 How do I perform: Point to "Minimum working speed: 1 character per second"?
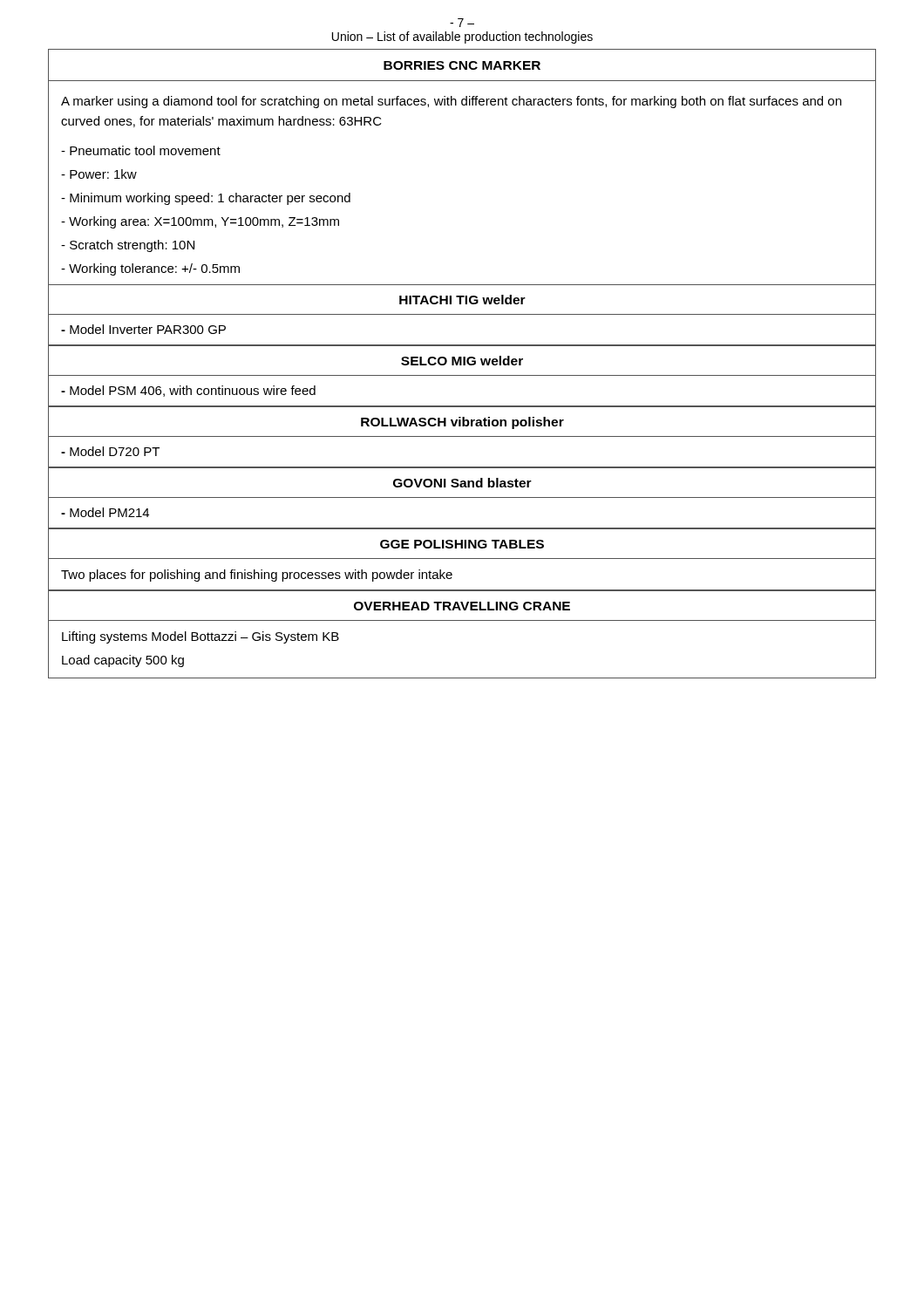pyautogui.click(x=206, y=198)
